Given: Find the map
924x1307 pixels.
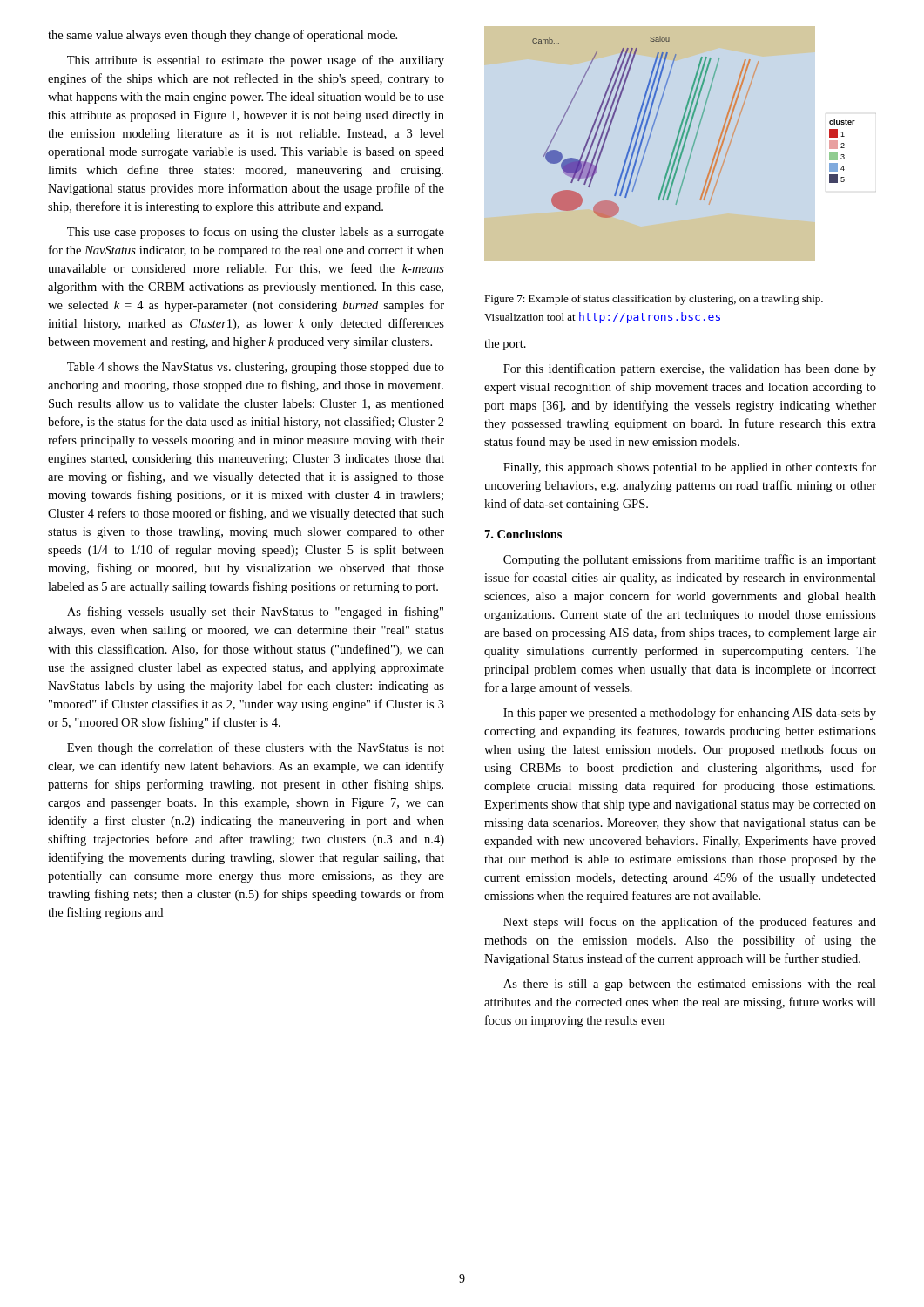Looking at the screenshot, I should tap(680, 155).
